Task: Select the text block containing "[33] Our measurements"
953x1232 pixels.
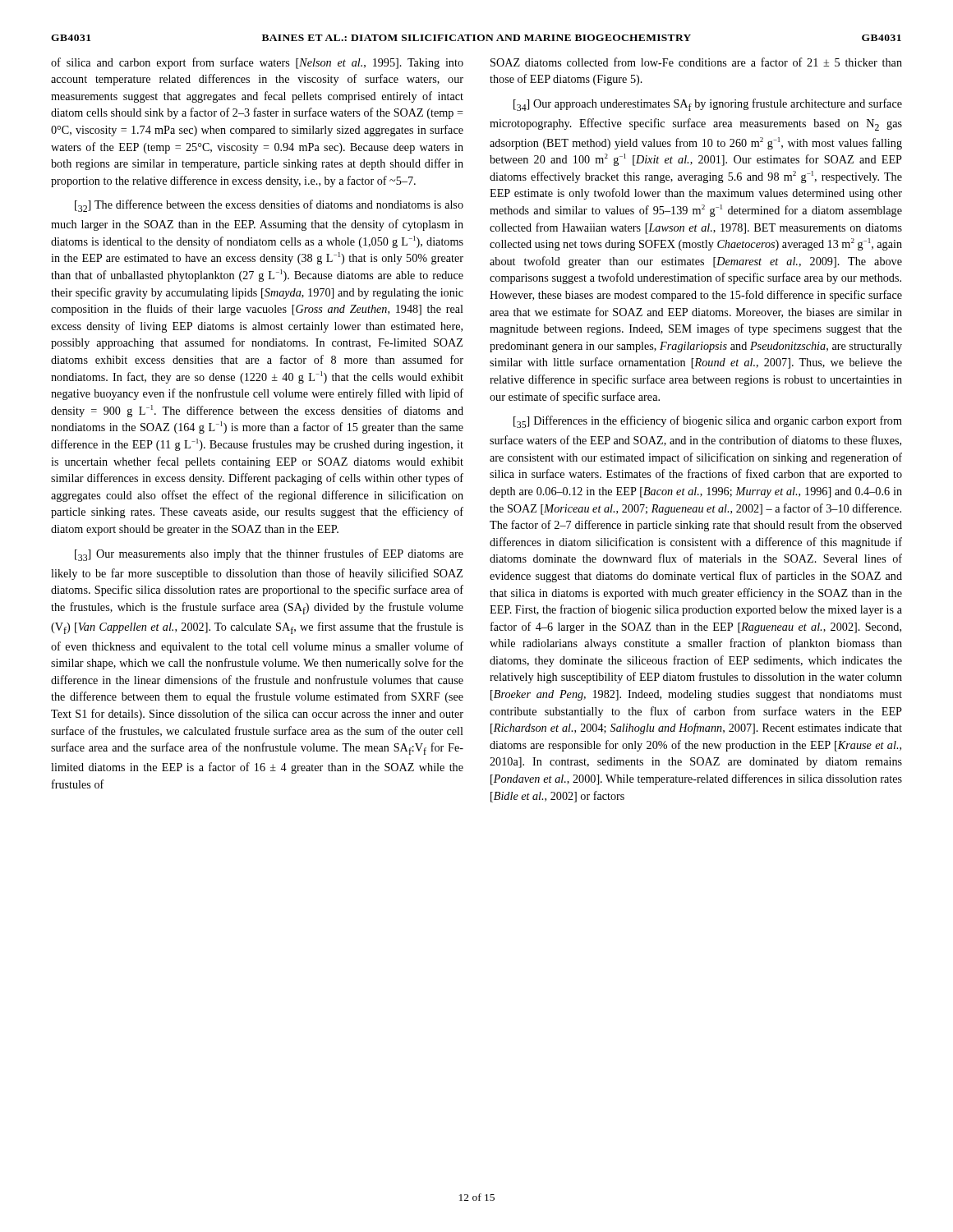Action: 257,669
